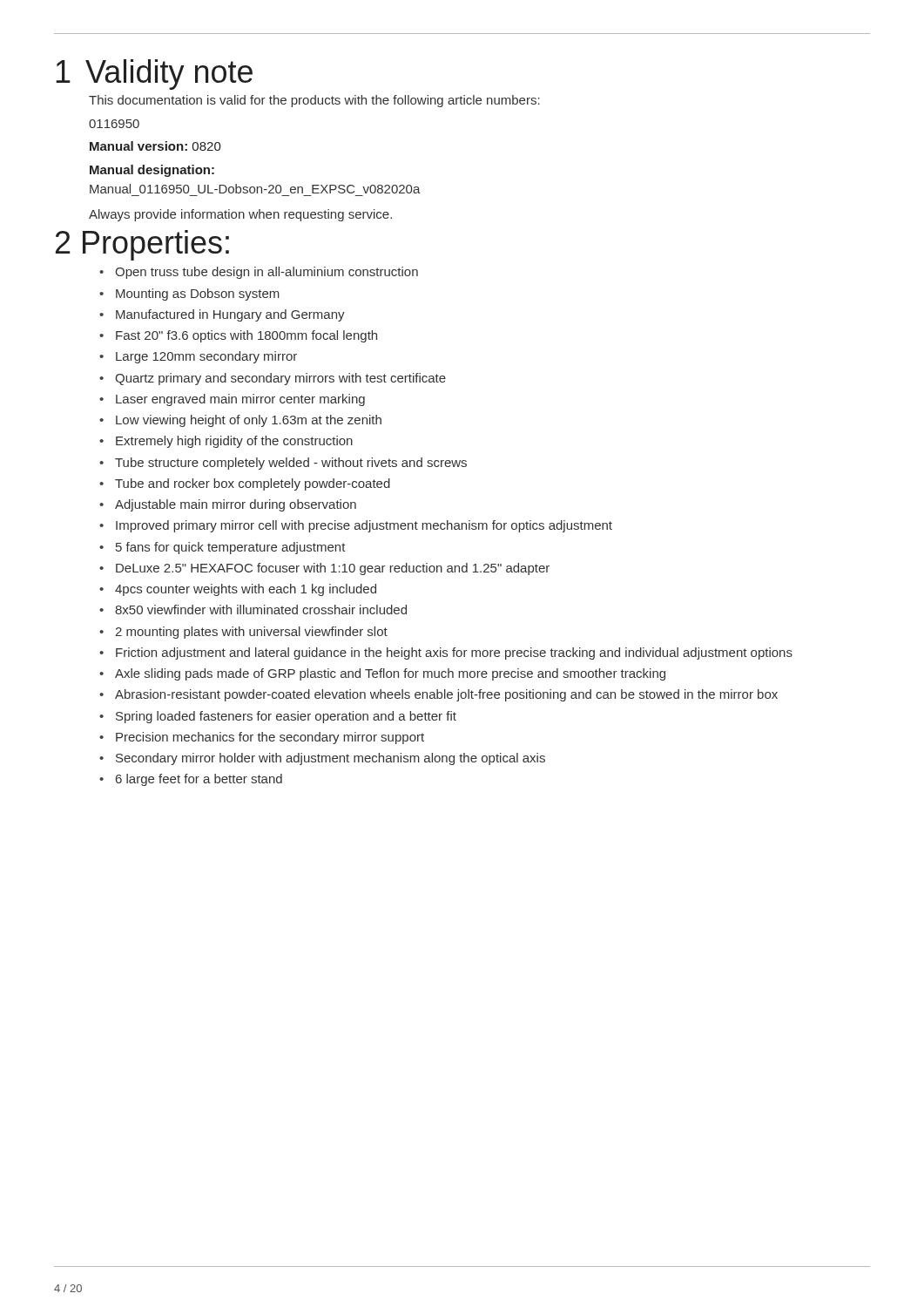Viewport: 924px width, 1307px height.
Task: Navigate to the region starting "Manual version: 0820"
Action: [155, 146]
